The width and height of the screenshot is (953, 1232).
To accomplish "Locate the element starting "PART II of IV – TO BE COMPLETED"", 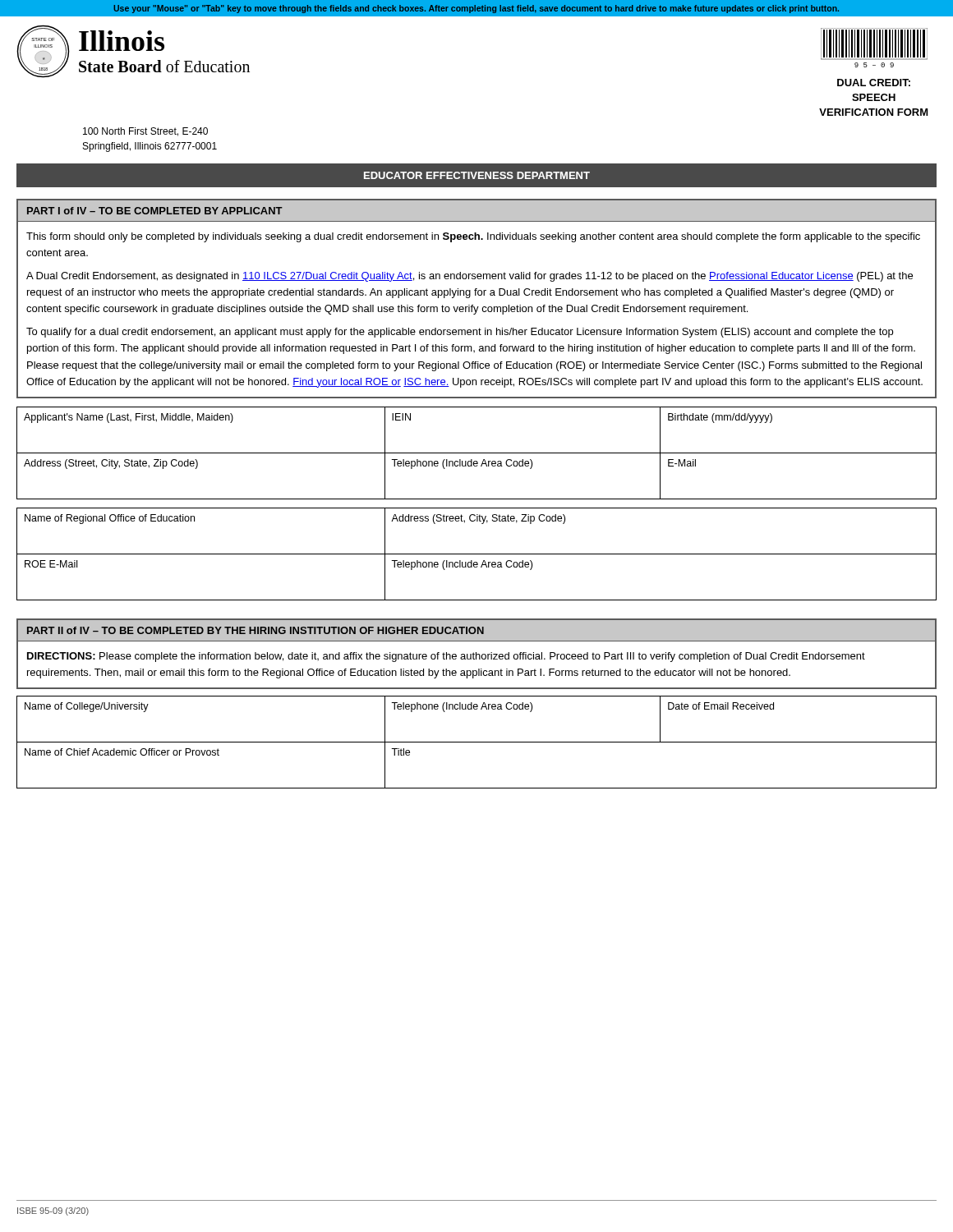I will click(255, 630).
